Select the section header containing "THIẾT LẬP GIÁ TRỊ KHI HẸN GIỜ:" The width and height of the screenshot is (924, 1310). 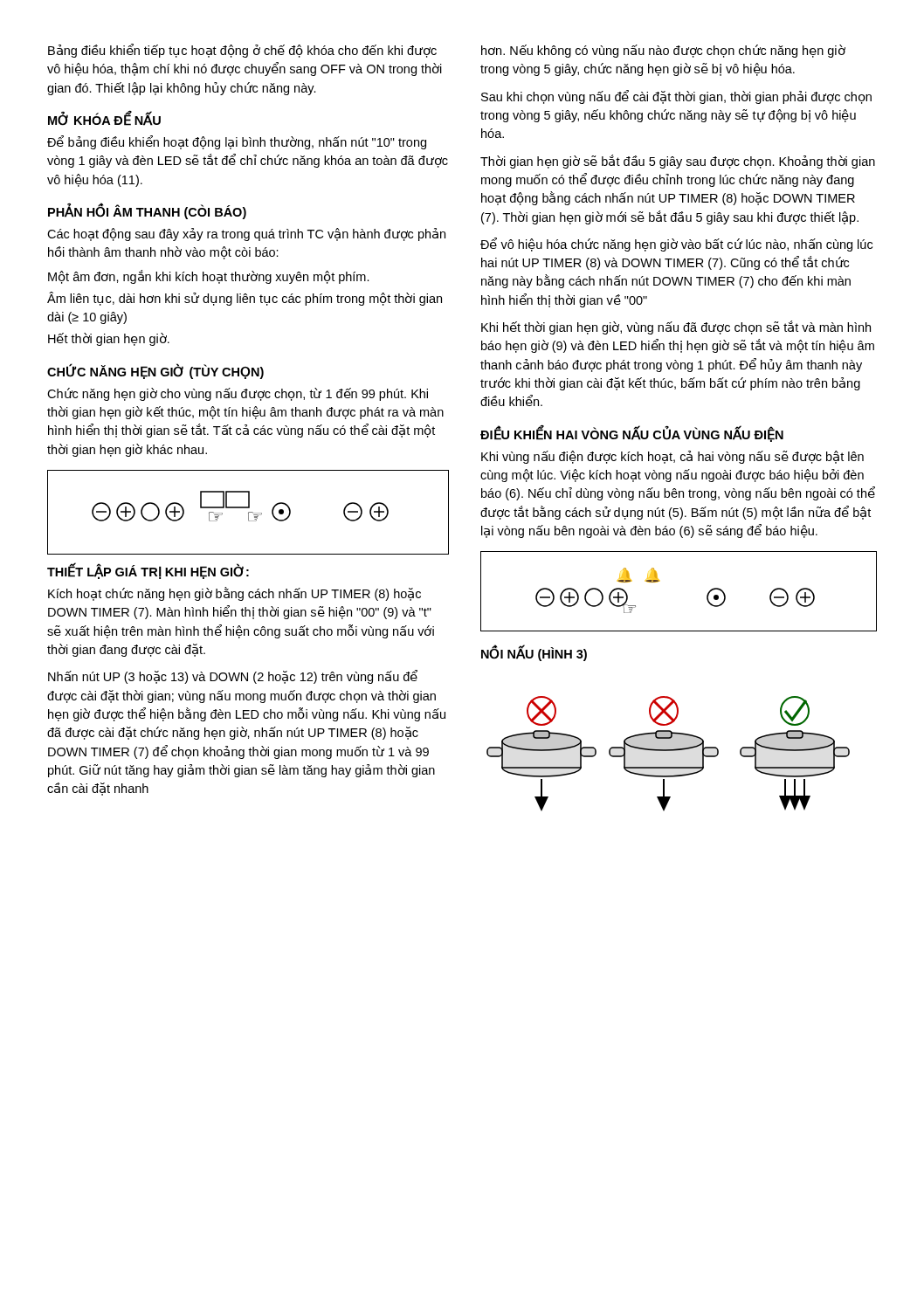pos(148,572)
